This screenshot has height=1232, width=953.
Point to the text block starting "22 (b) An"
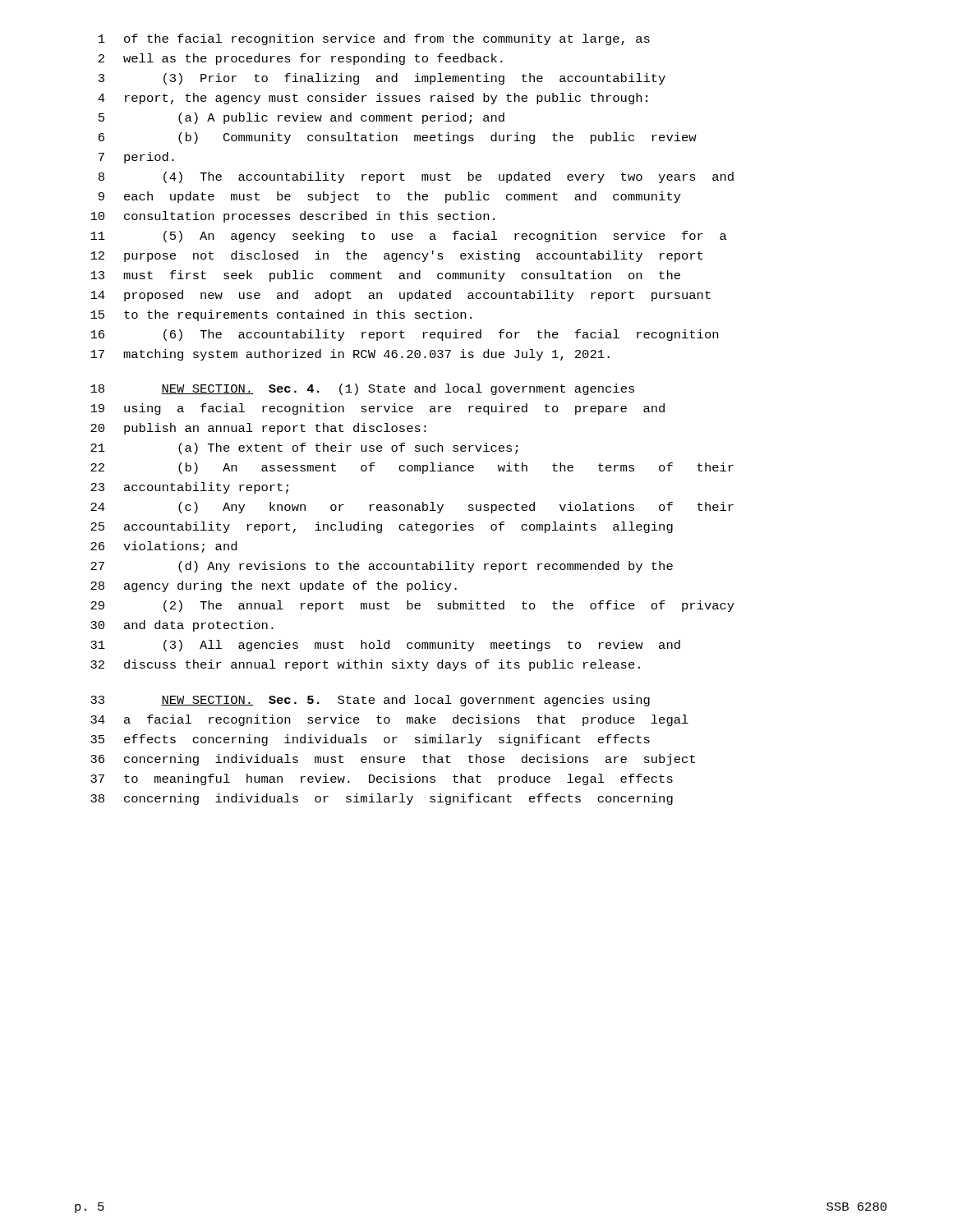pos(481,468)
